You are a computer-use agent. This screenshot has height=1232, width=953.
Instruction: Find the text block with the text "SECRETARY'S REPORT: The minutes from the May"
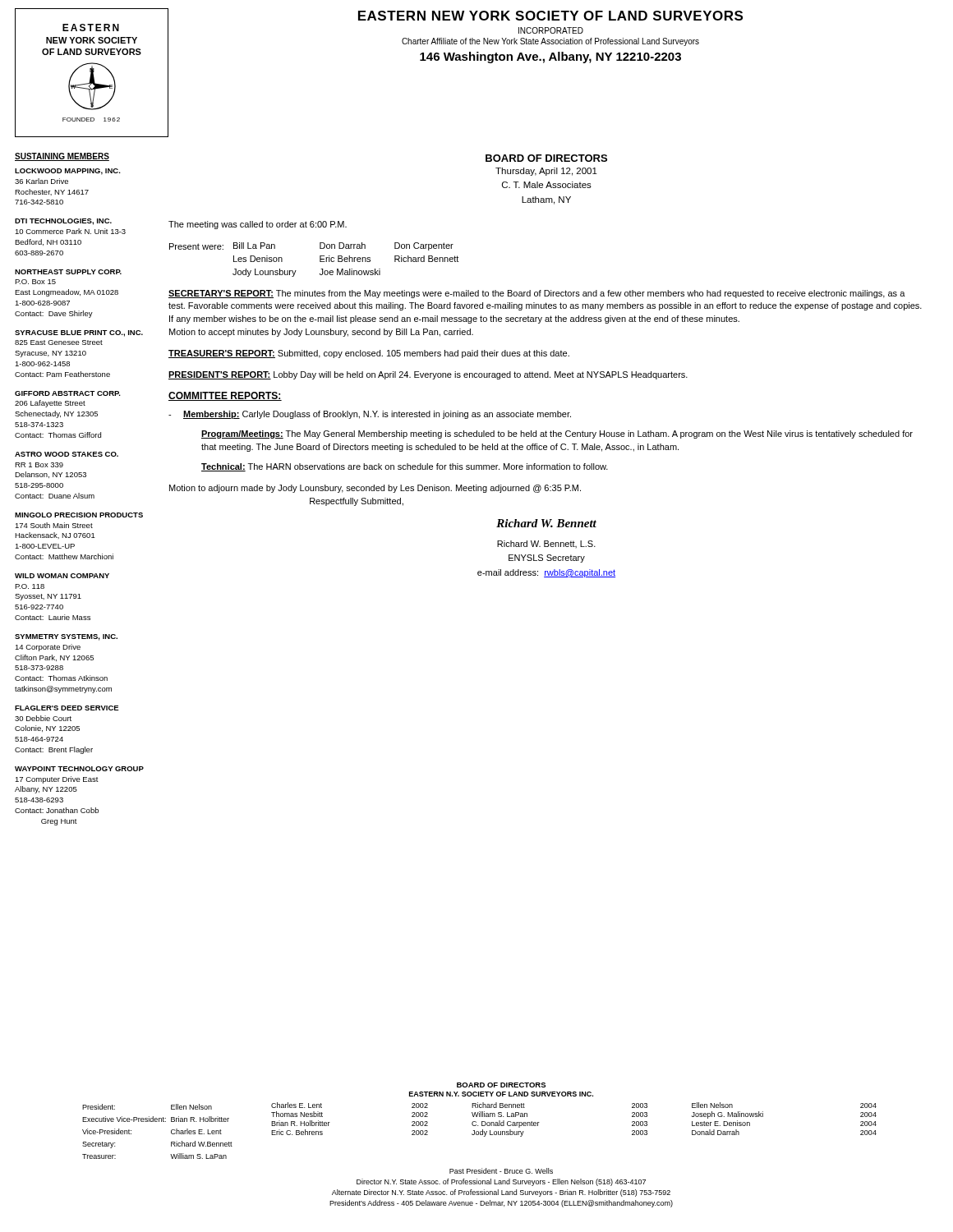pos(545,312)
